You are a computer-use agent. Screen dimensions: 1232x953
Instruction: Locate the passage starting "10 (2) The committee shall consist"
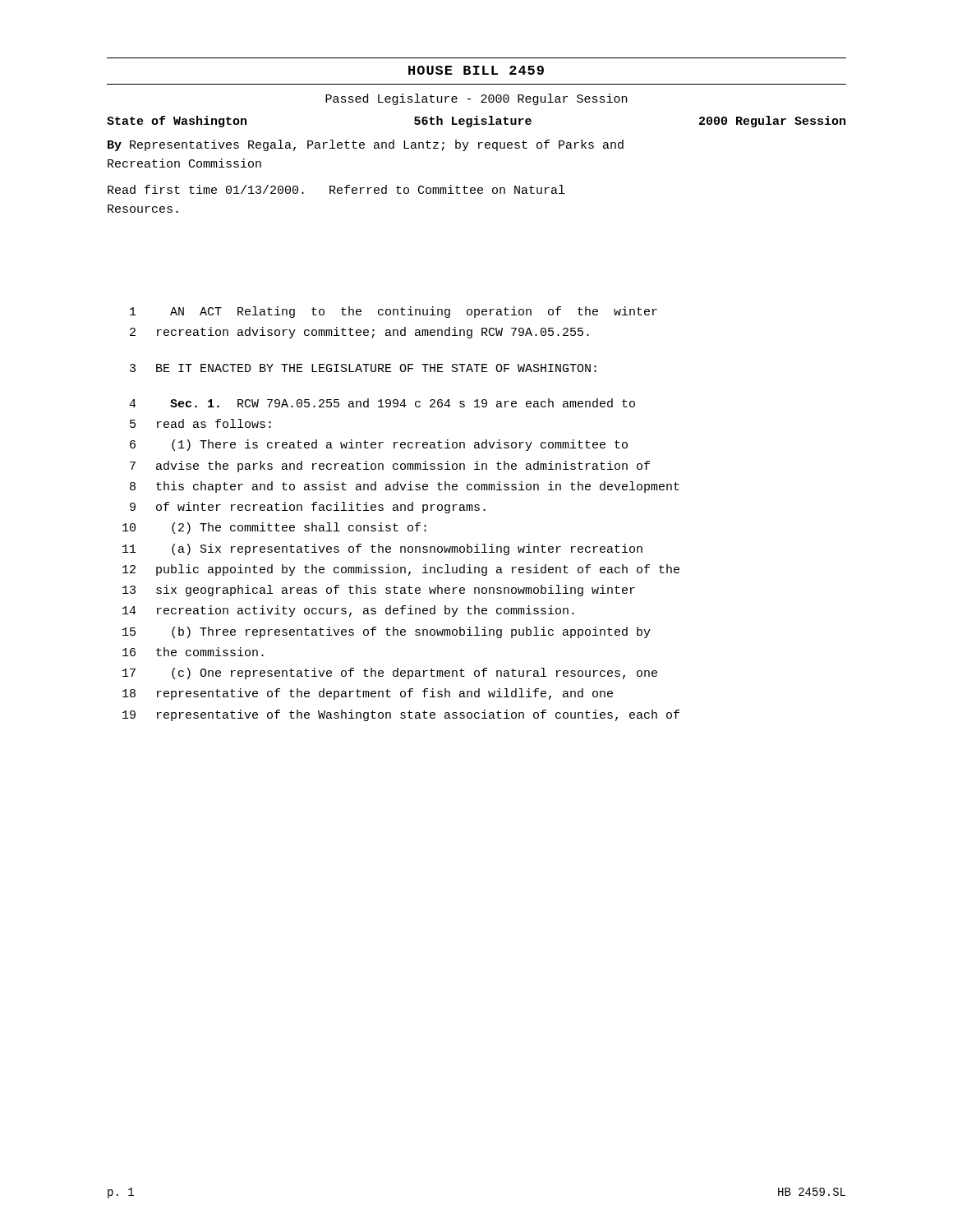click(x=274, y=528)
